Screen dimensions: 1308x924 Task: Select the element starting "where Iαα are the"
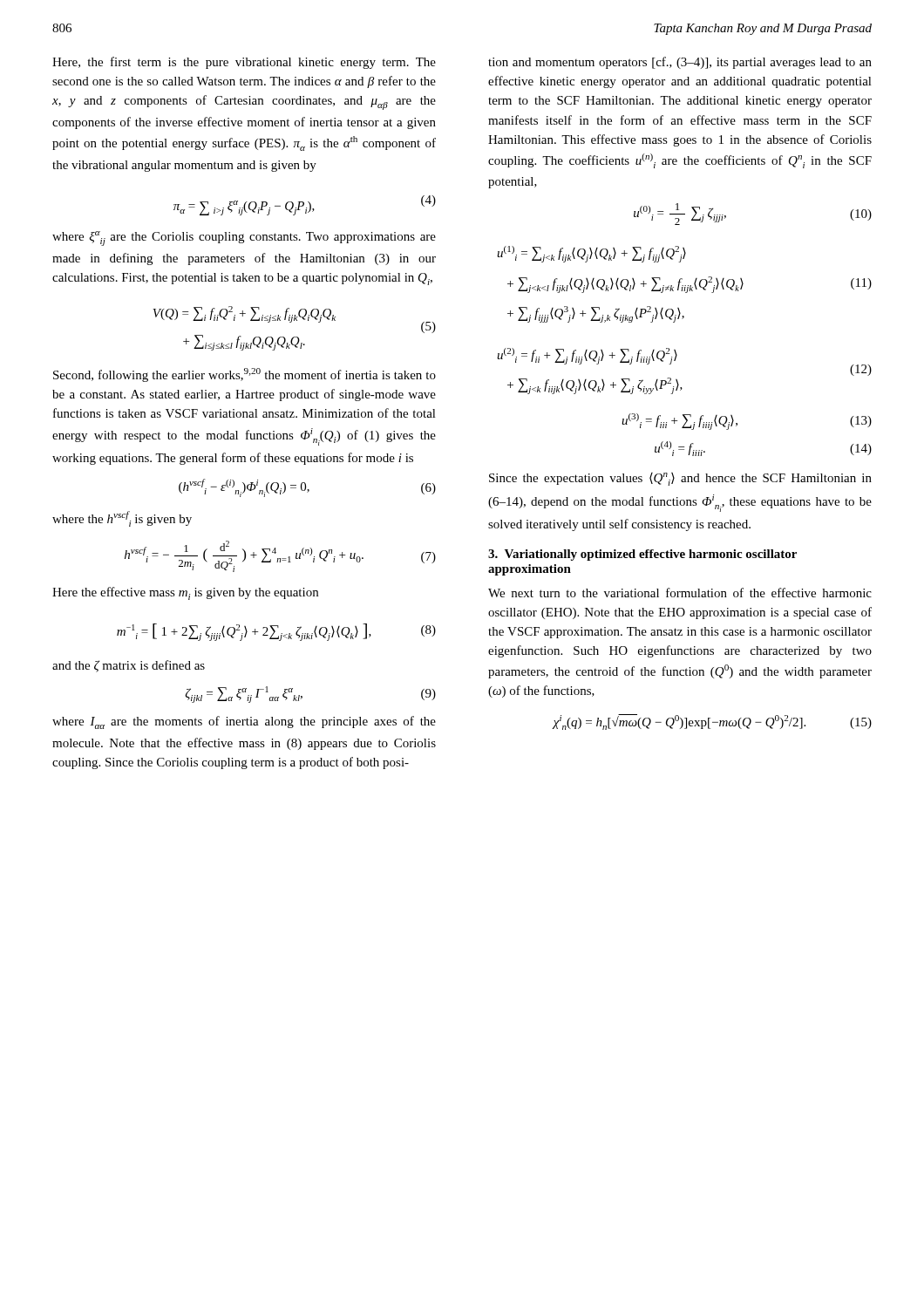coord(244,742)
